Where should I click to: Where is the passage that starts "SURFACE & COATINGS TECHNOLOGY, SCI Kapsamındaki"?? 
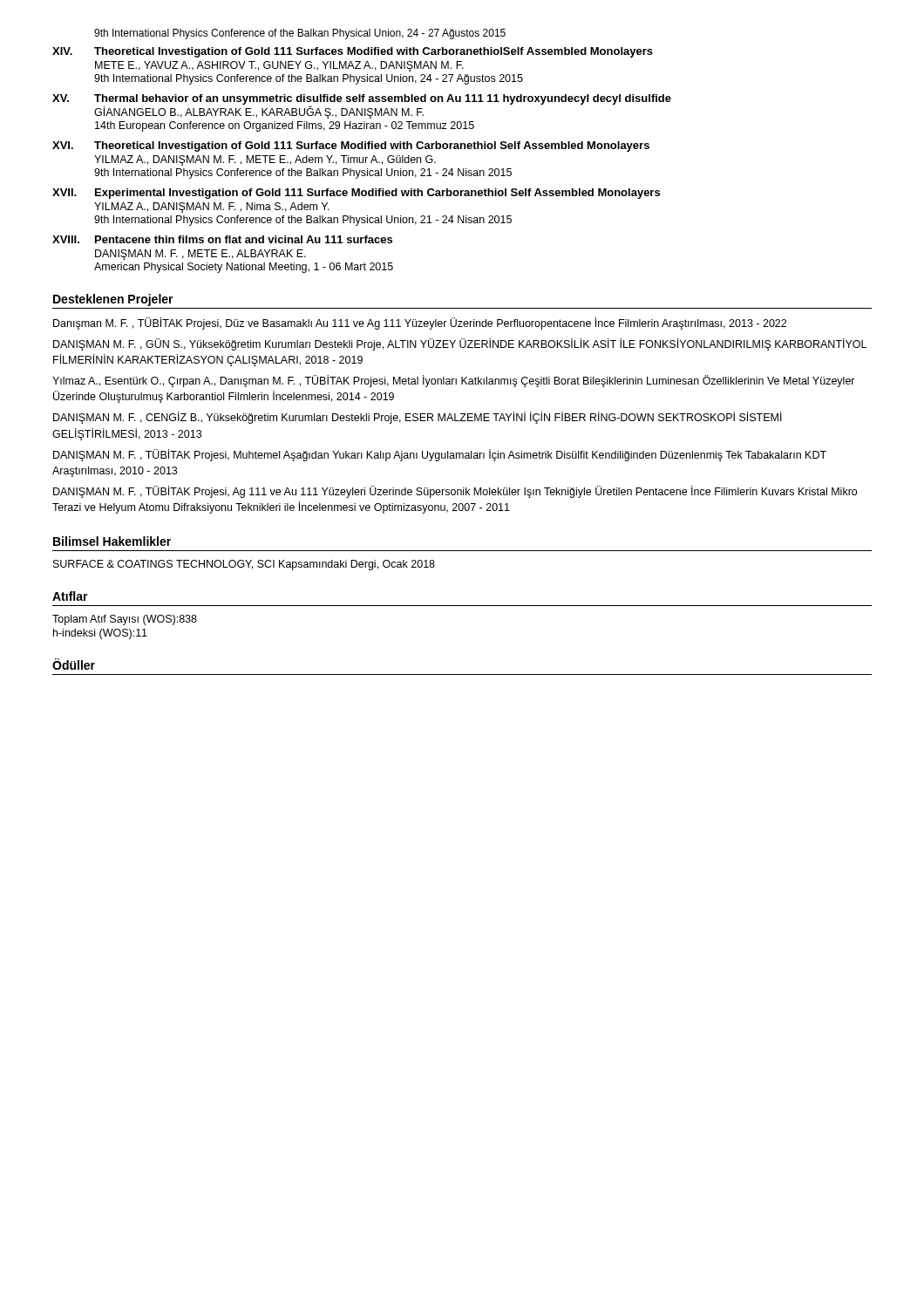(244, 564)
